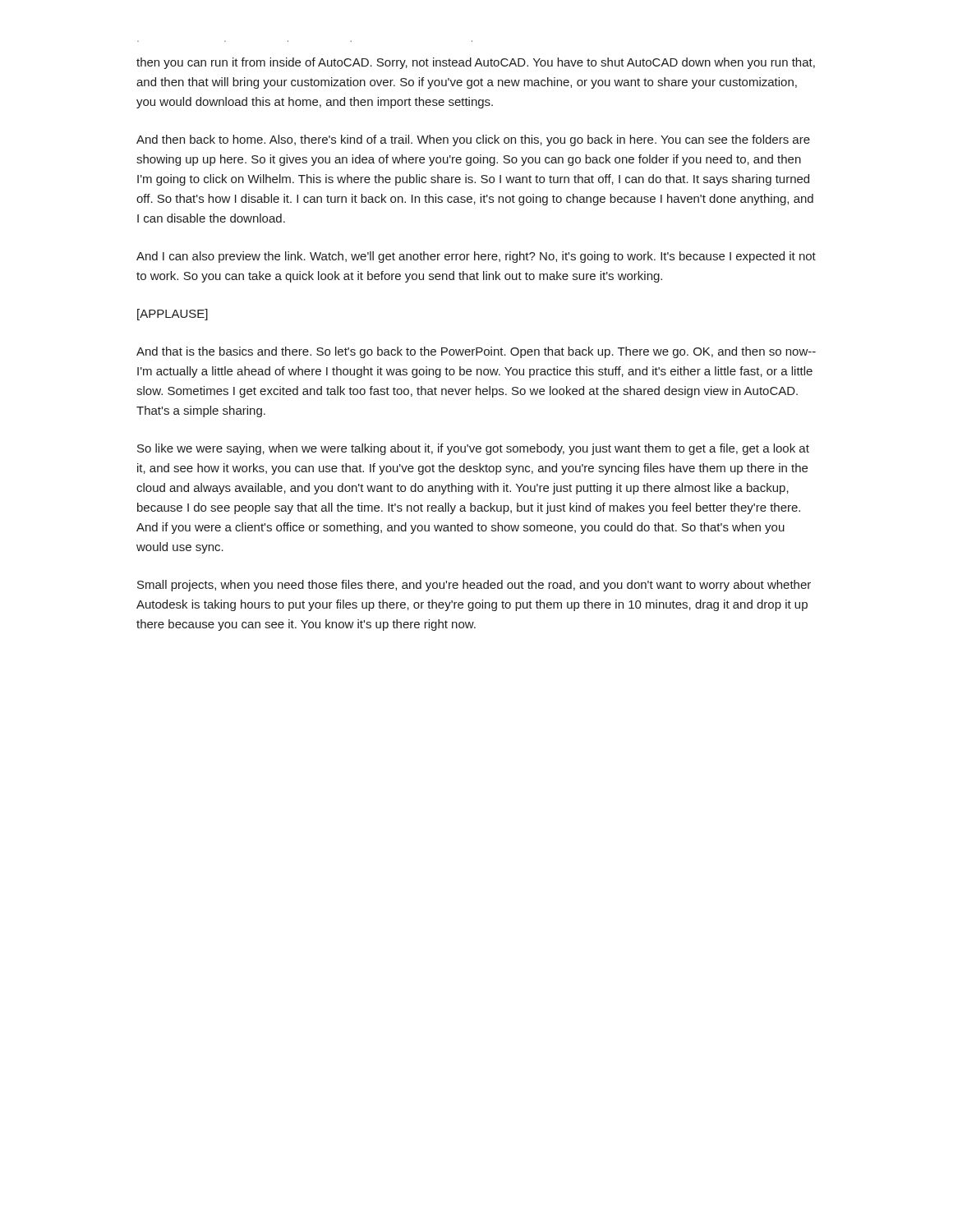Point to the region starting "And then back to"

point(475,179)
